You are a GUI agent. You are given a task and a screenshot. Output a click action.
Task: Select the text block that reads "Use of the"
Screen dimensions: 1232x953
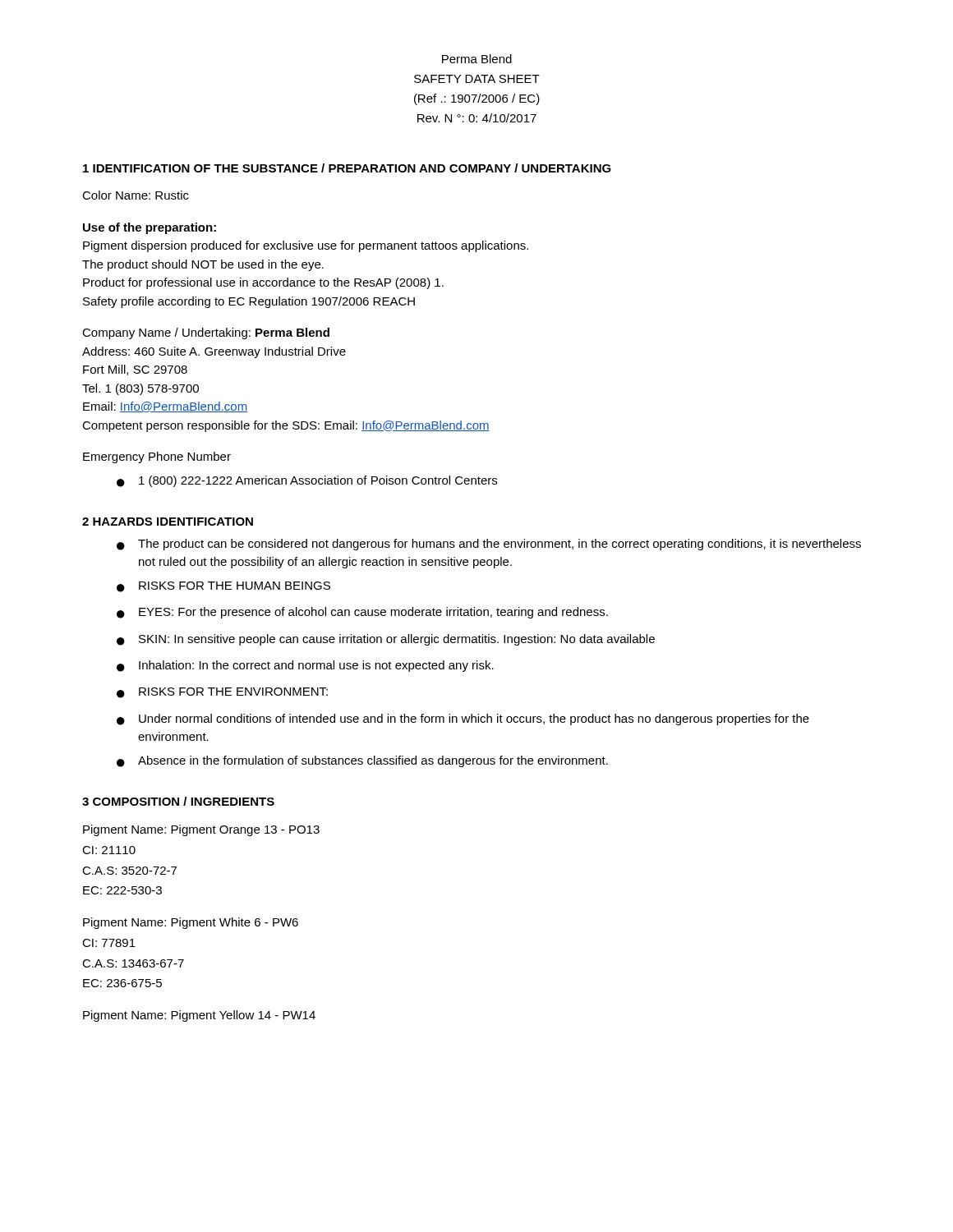[306, 264]
